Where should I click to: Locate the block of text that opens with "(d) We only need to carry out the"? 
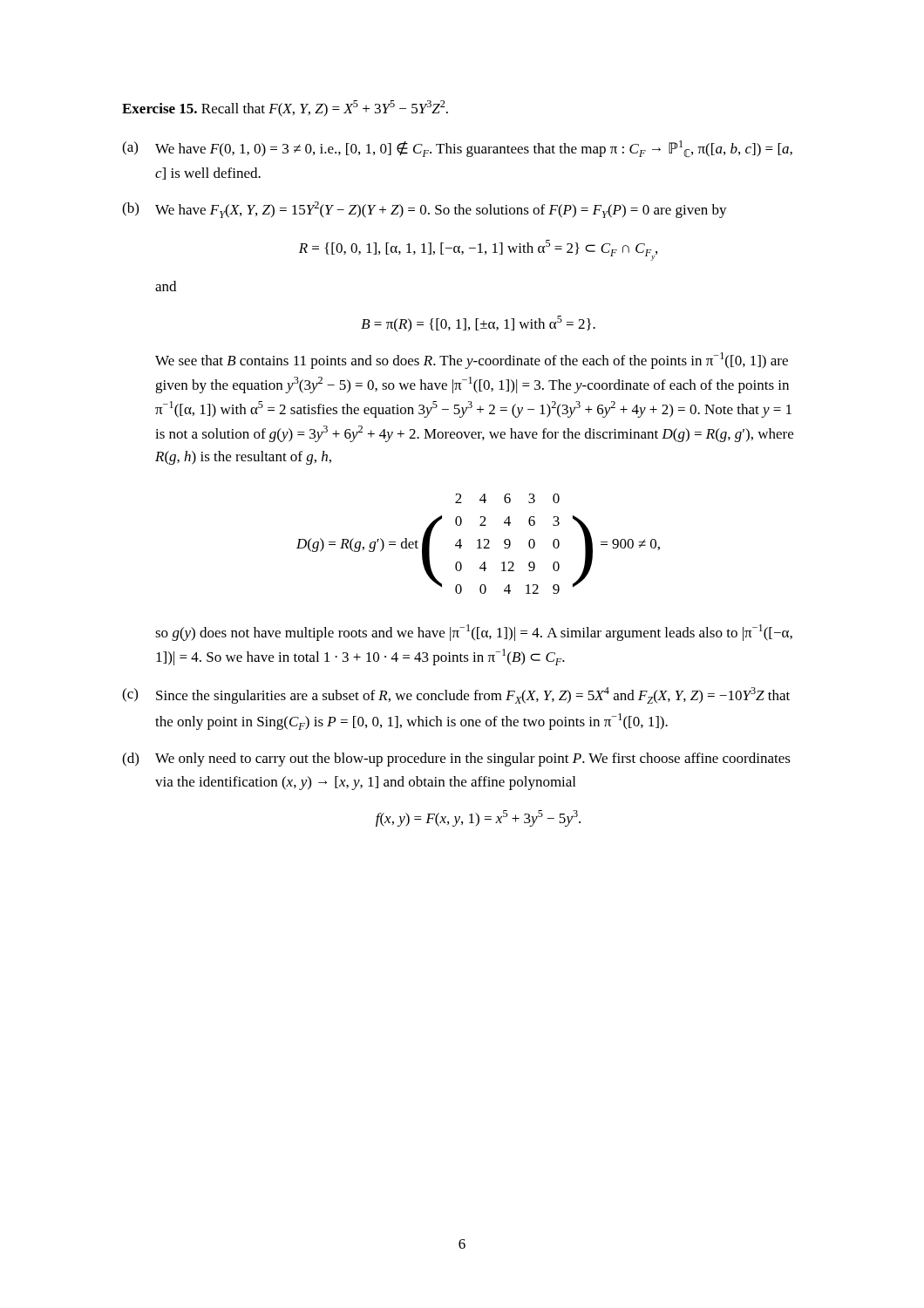pos(462,795)
